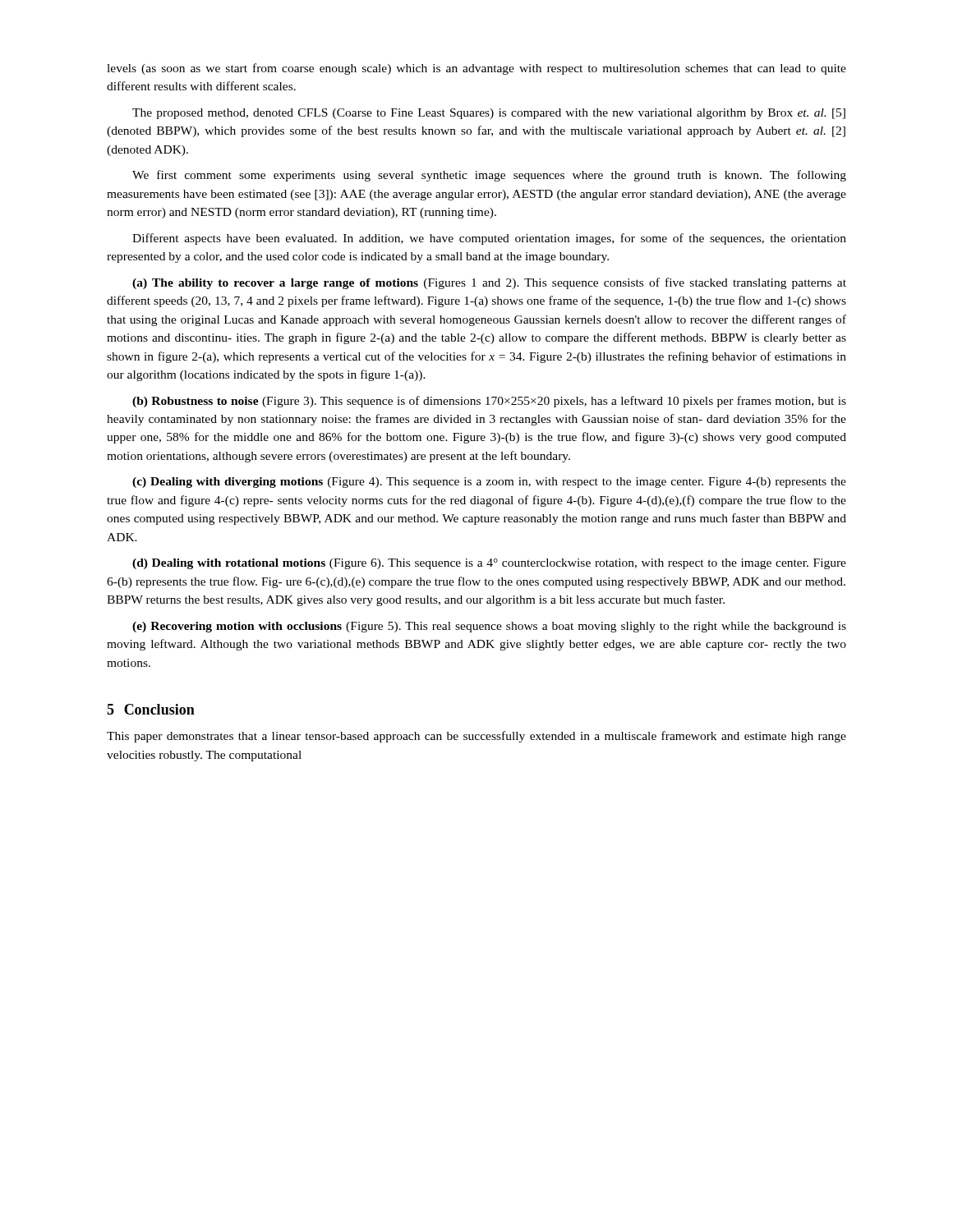Find the element starting "(d) Dealing with rotational motions (Figure 6). This"

(x=476, y=581)
